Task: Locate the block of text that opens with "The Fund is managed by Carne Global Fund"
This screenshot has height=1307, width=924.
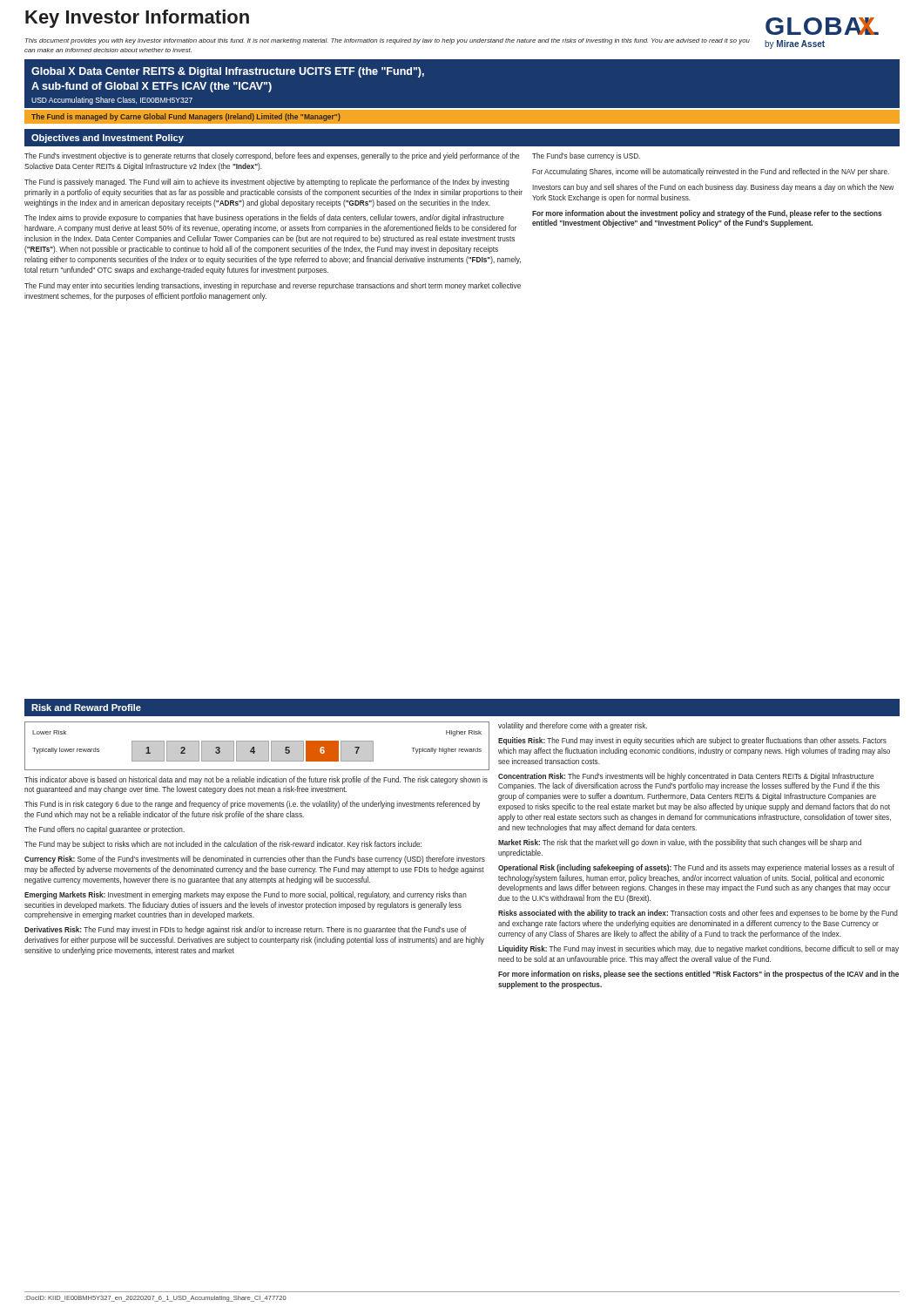Action: [x=186, y=117]
